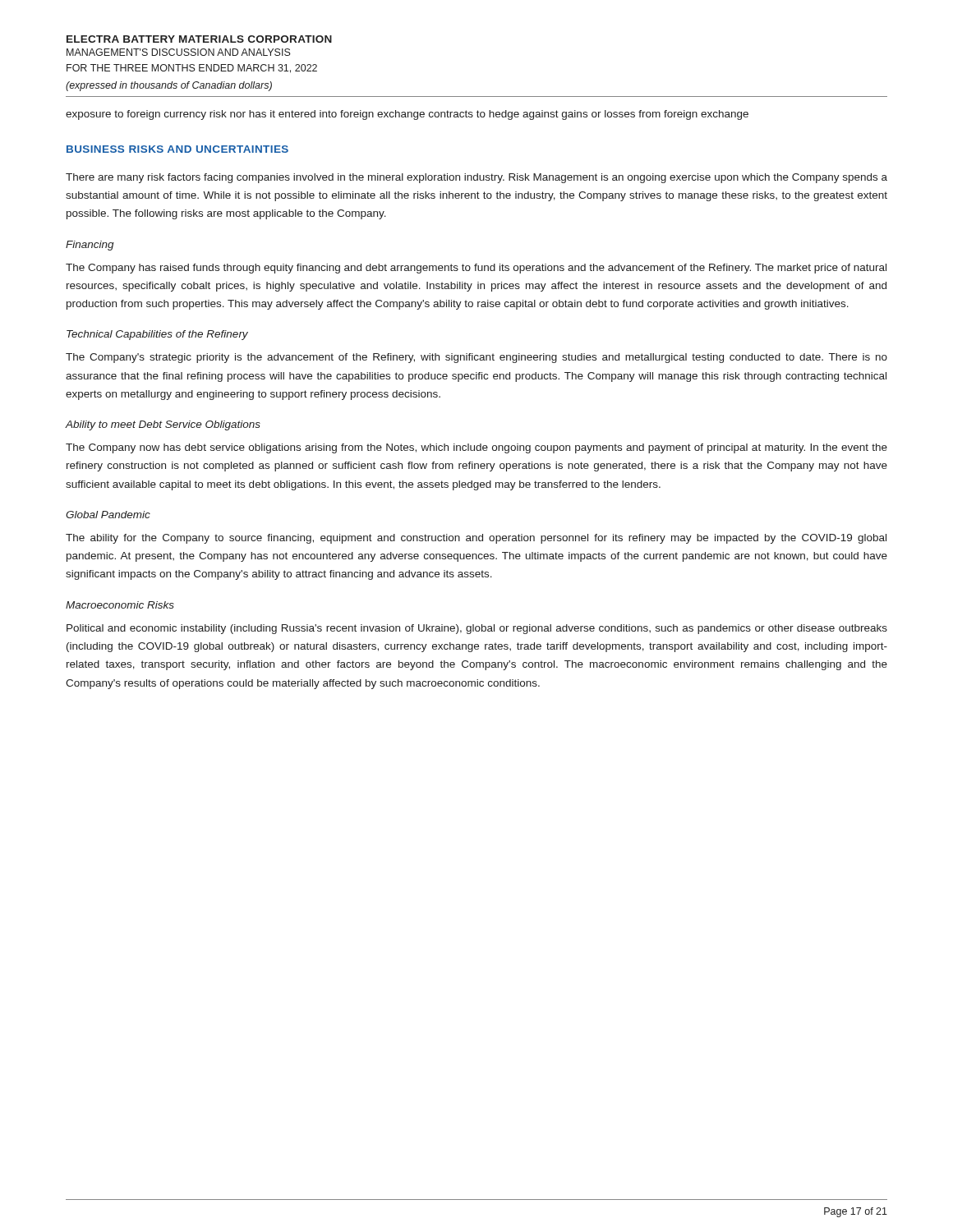Screen dimensions: 1232x953
Task: Find the block on this page that starts "The Company now has debt service obligations"
Action: tap(476, 466)
